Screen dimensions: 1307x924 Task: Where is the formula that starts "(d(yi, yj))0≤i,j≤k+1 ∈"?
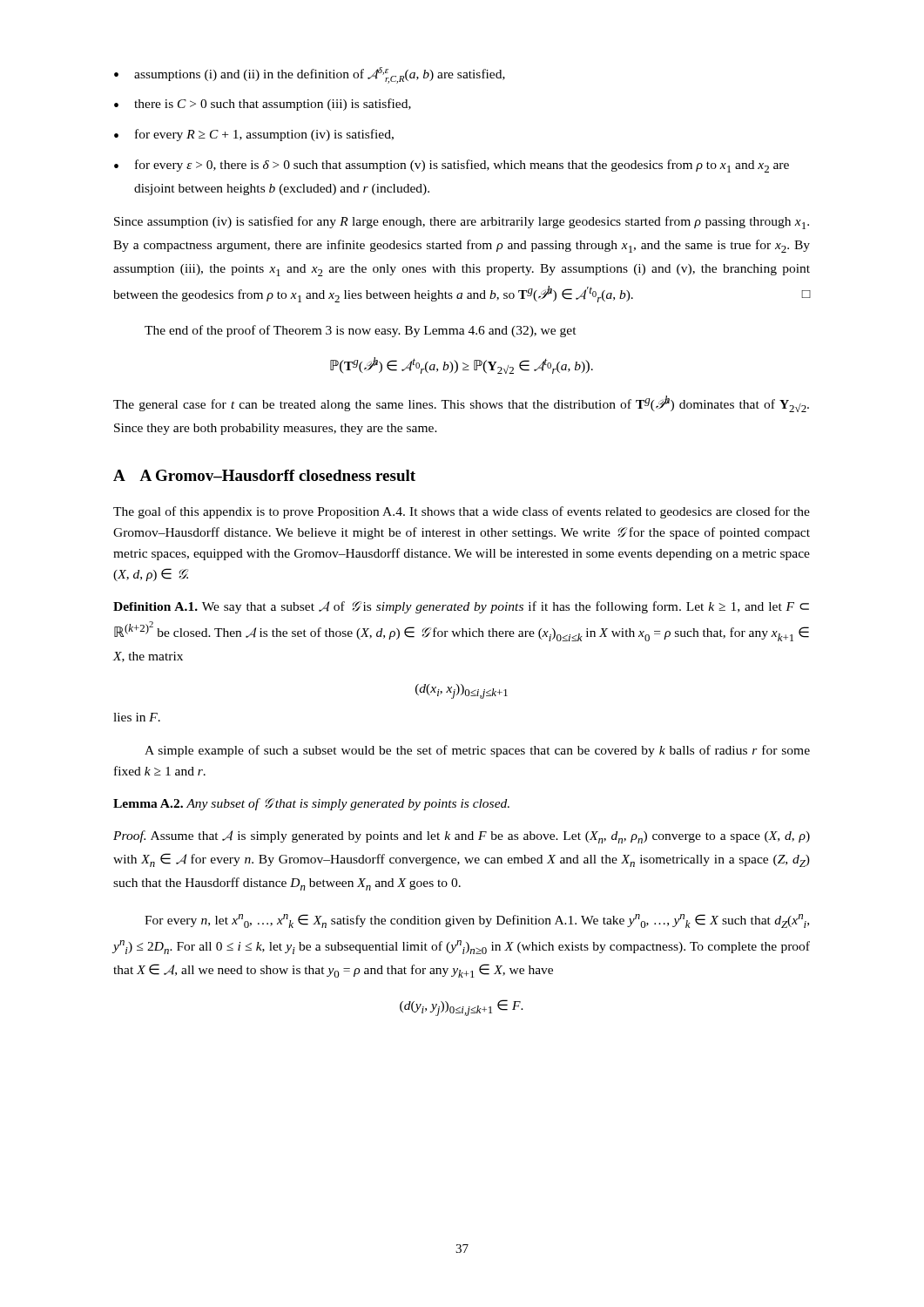462,1006
